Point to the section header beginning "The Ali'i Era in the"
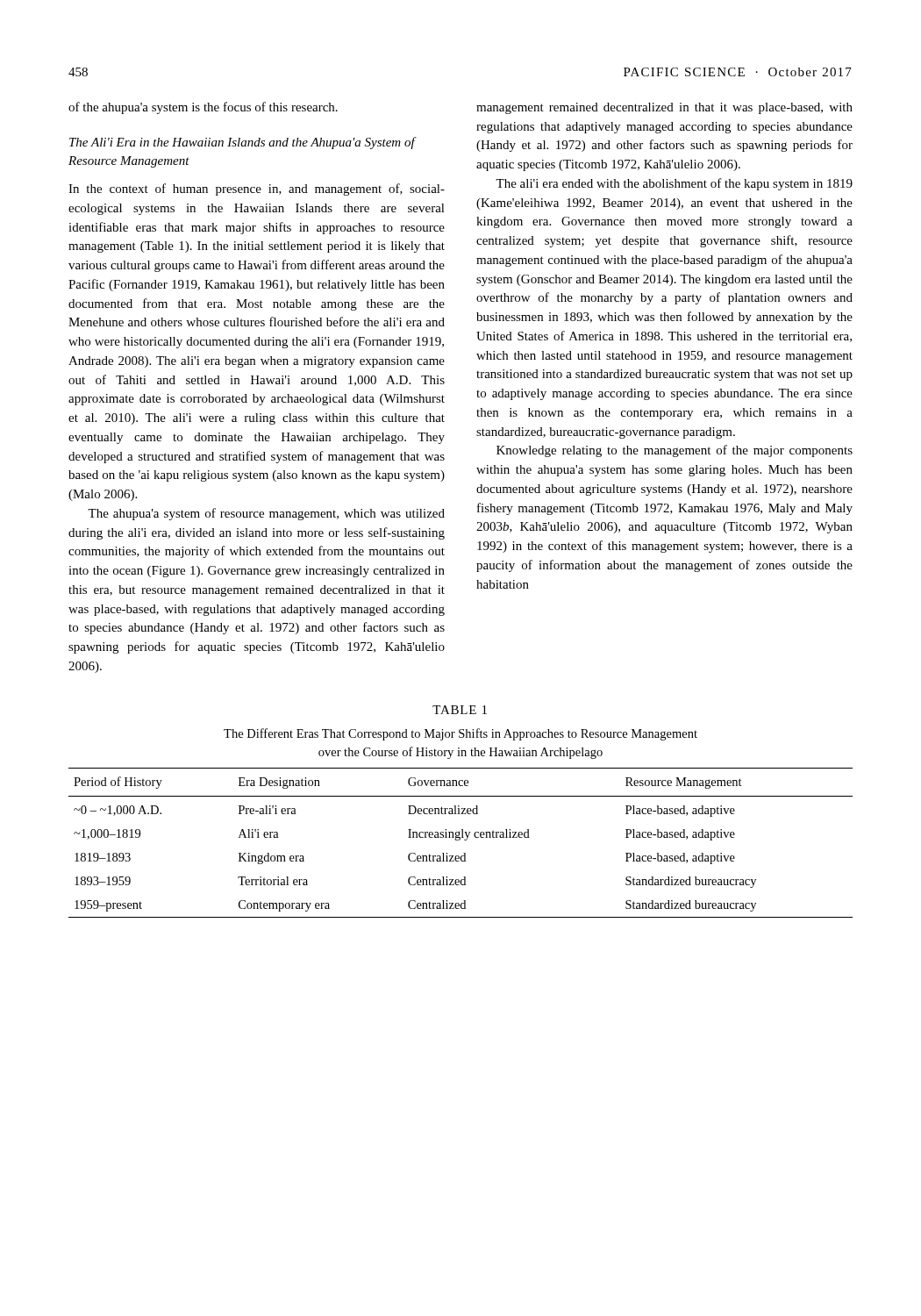This screenshot has width=921, height=1316. 241,151
